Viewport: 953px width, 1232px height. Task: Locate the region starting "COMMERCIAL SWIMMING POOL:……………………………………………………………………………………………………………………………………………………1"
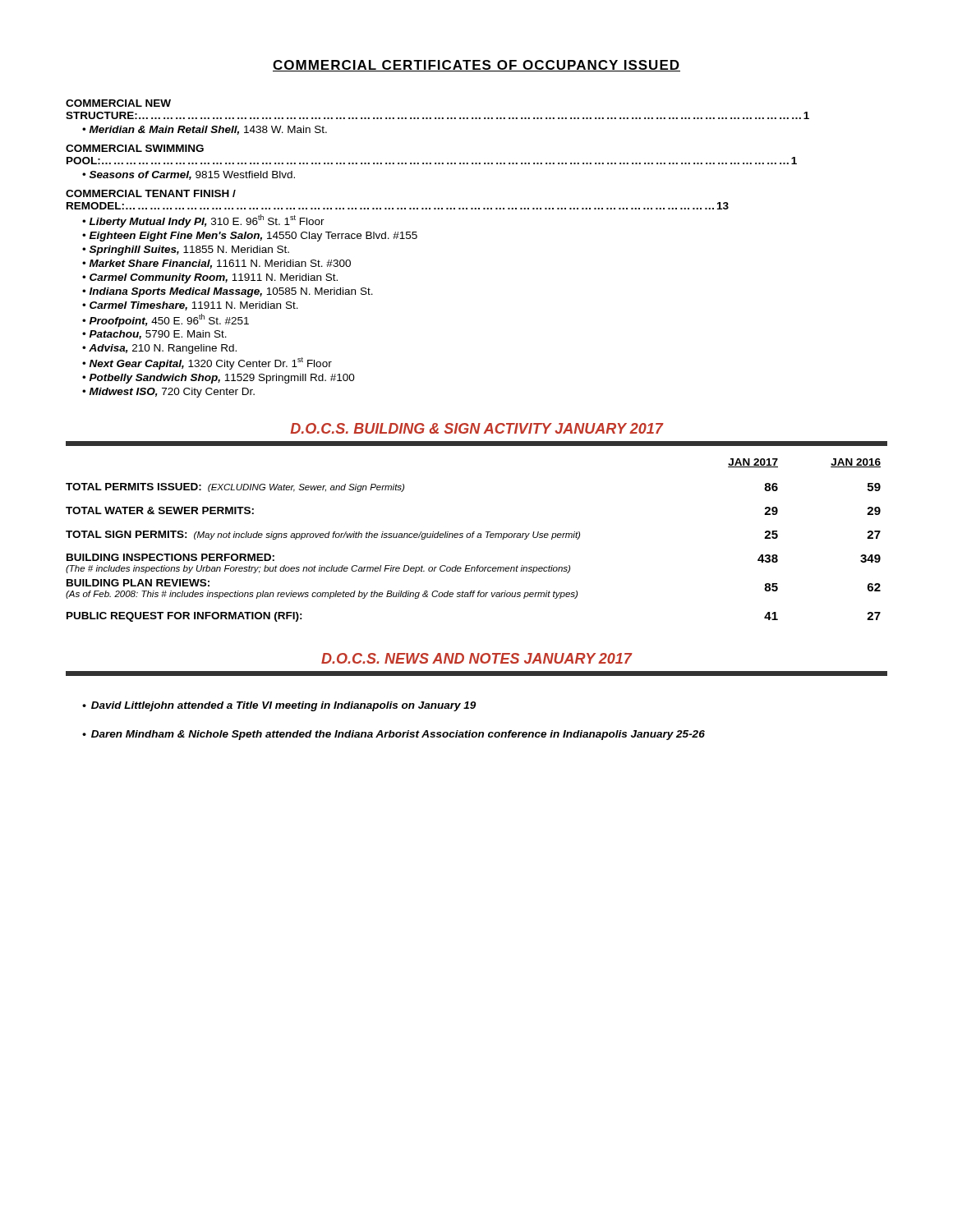coord(431,154)
